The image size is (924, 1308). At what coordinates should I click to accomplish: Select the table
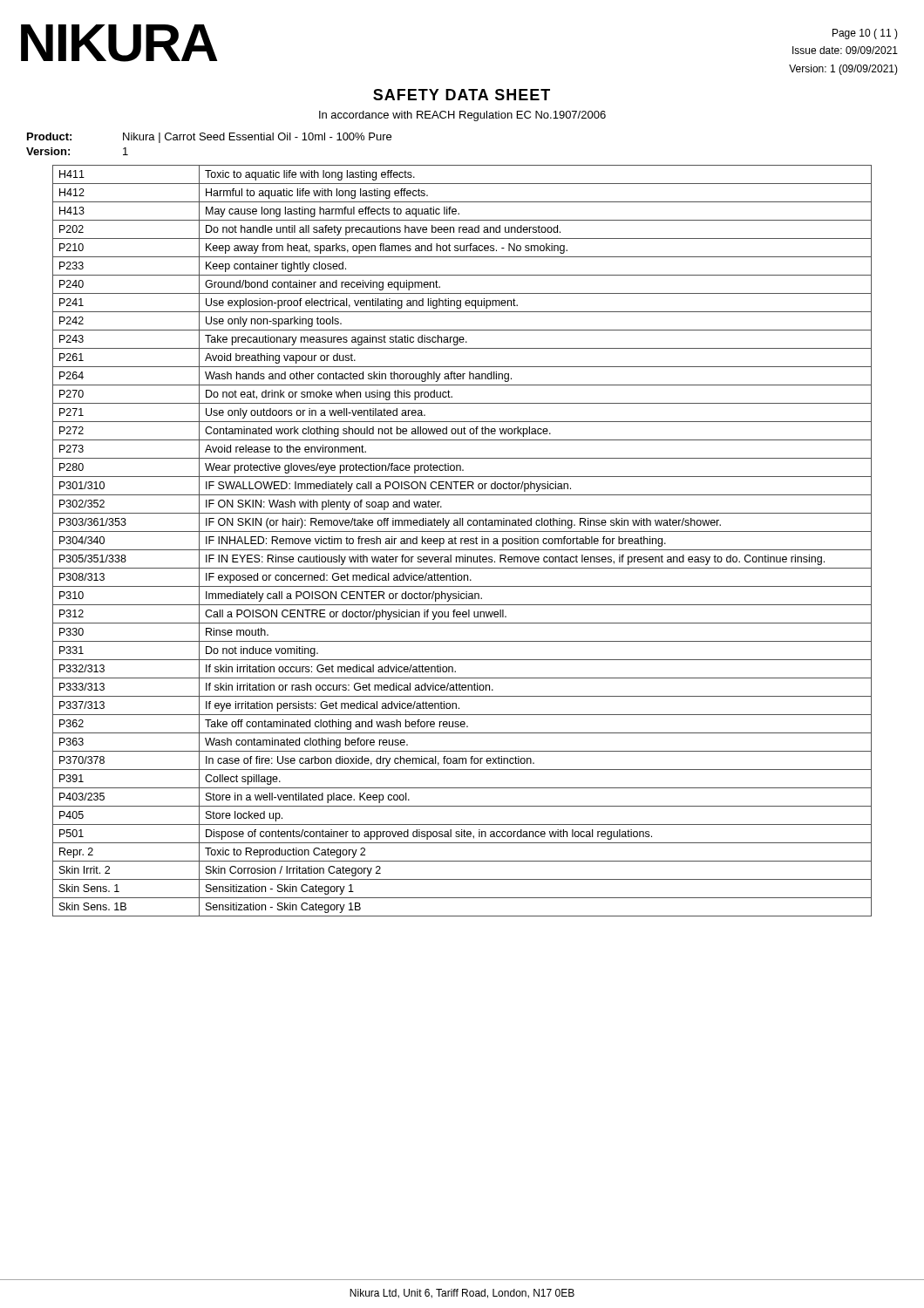[462, 541]
